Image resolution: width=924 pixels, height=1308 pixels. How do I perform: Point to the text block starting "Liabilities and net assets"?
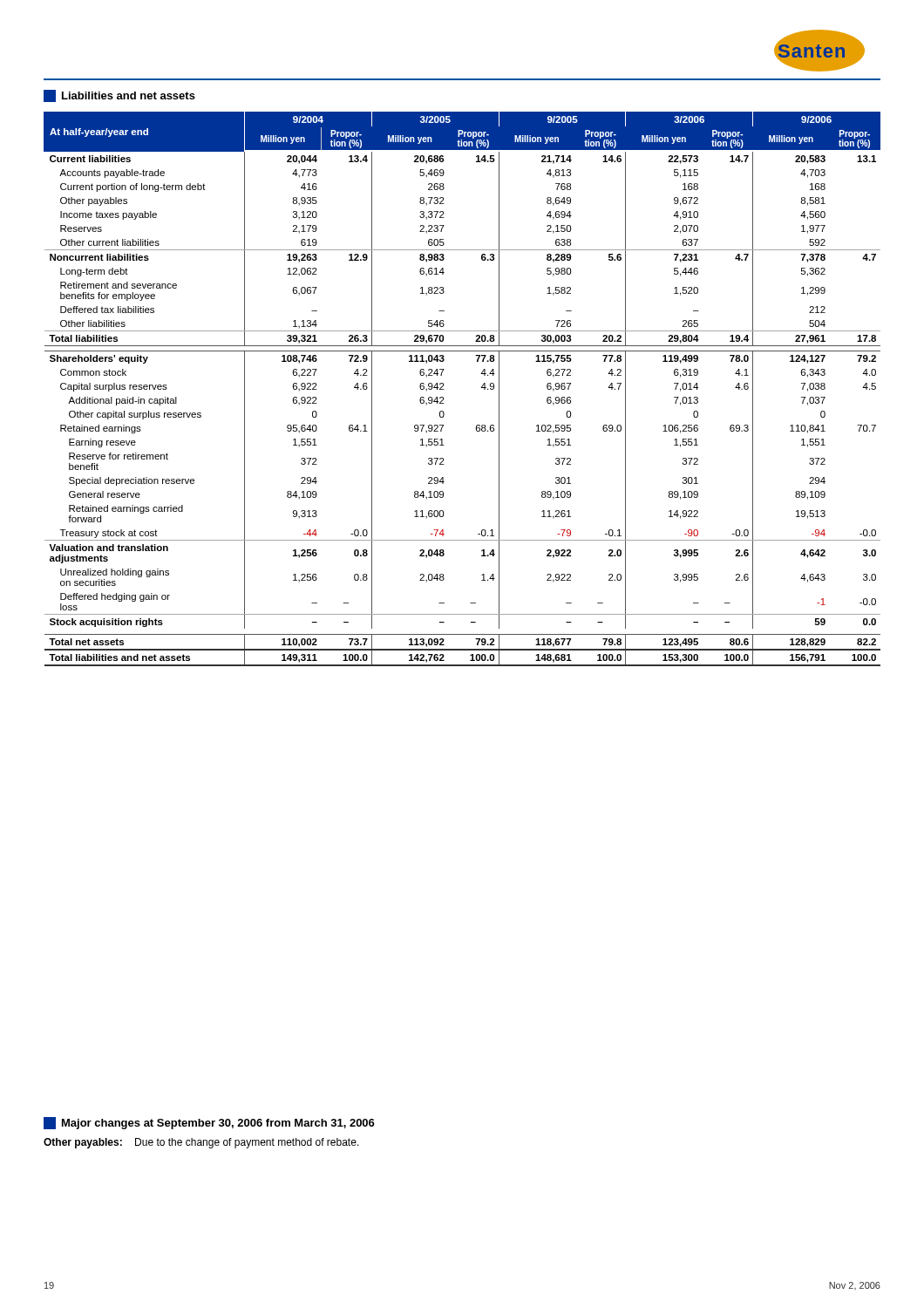119,95
